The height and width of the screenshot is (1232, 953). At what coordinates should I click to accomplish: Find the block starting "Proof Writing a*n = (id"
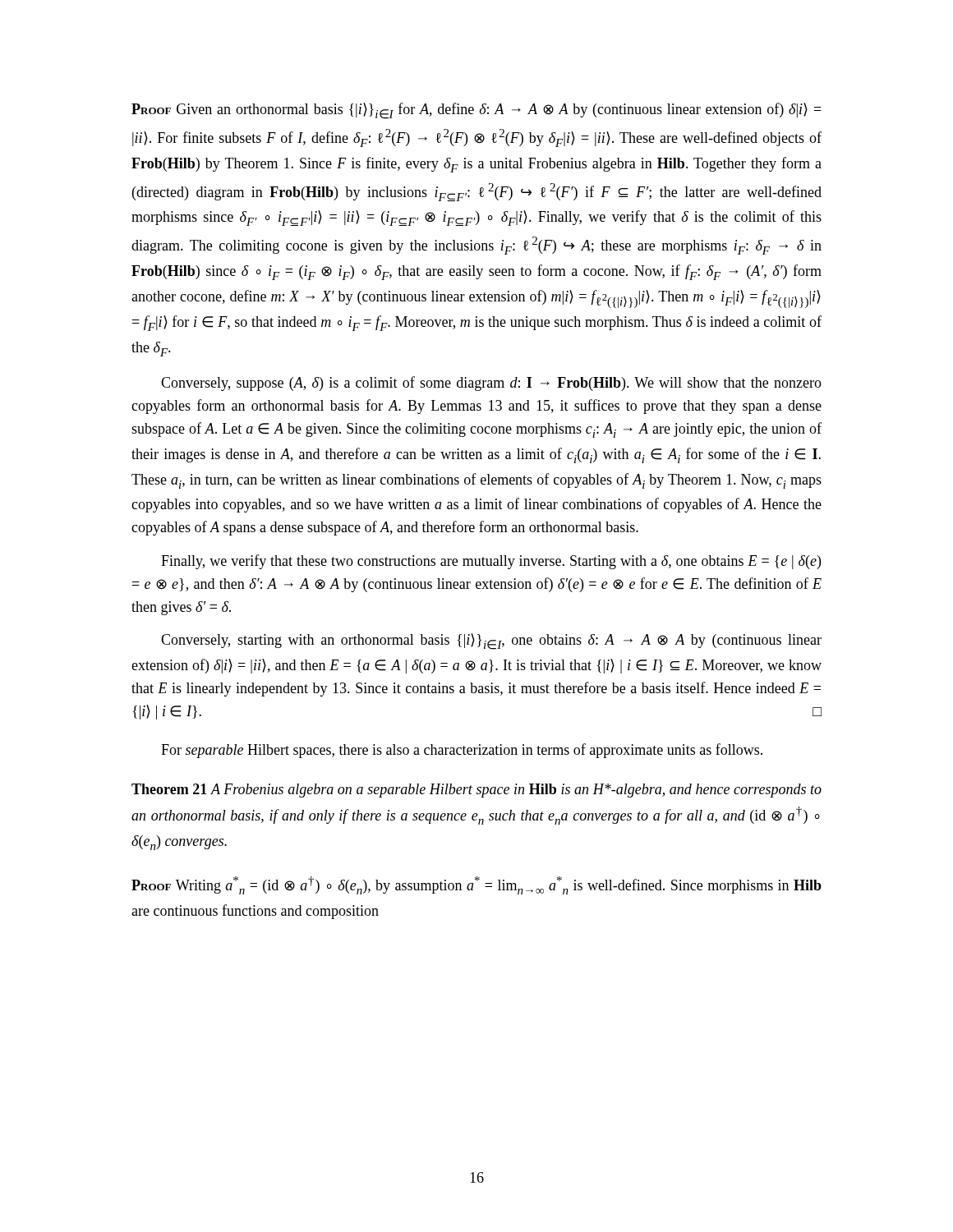click(x=476, y=898)
